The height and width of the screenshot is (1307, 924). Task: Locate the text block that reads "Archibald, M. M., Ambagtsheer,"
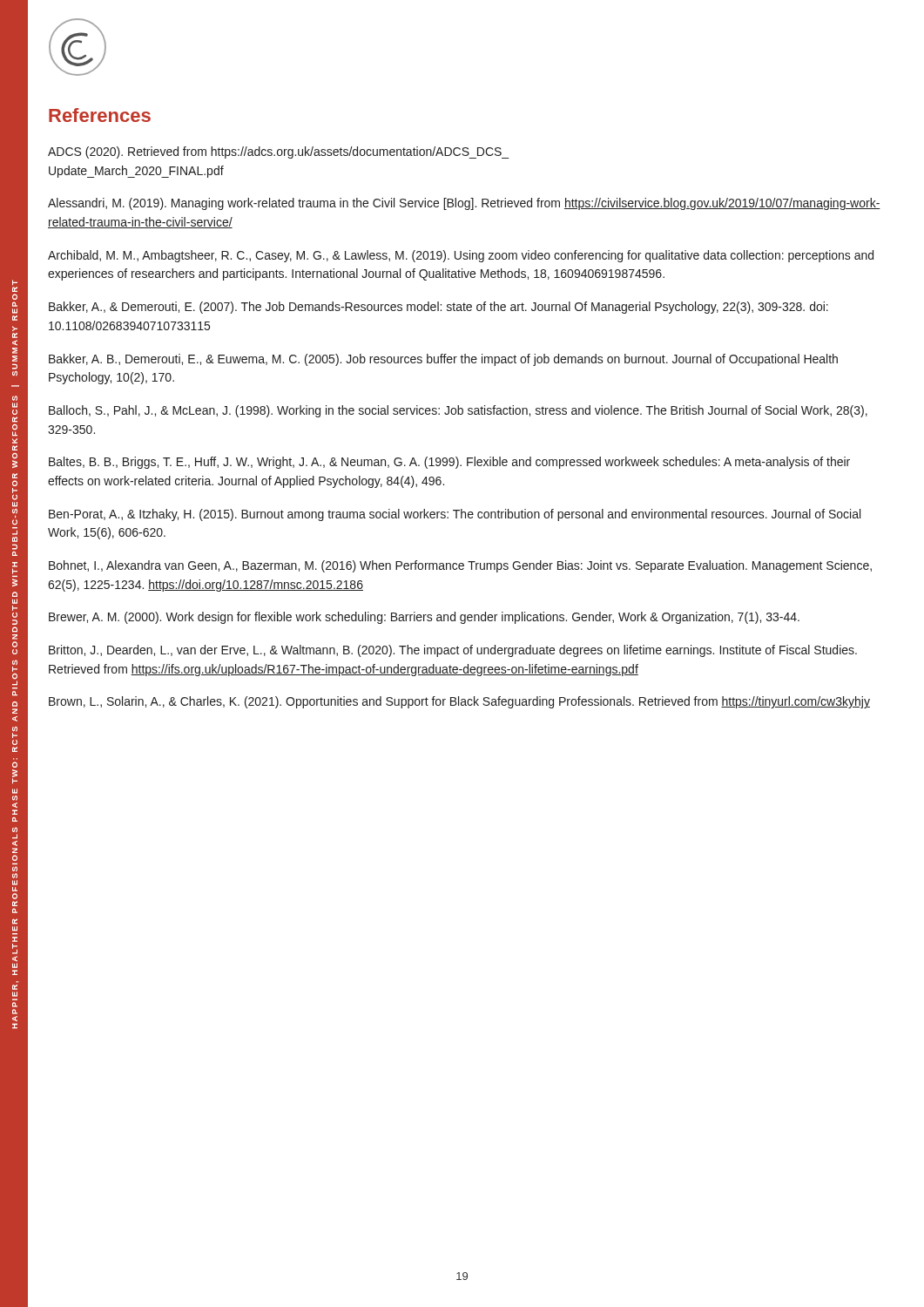(x=461, y=265)
